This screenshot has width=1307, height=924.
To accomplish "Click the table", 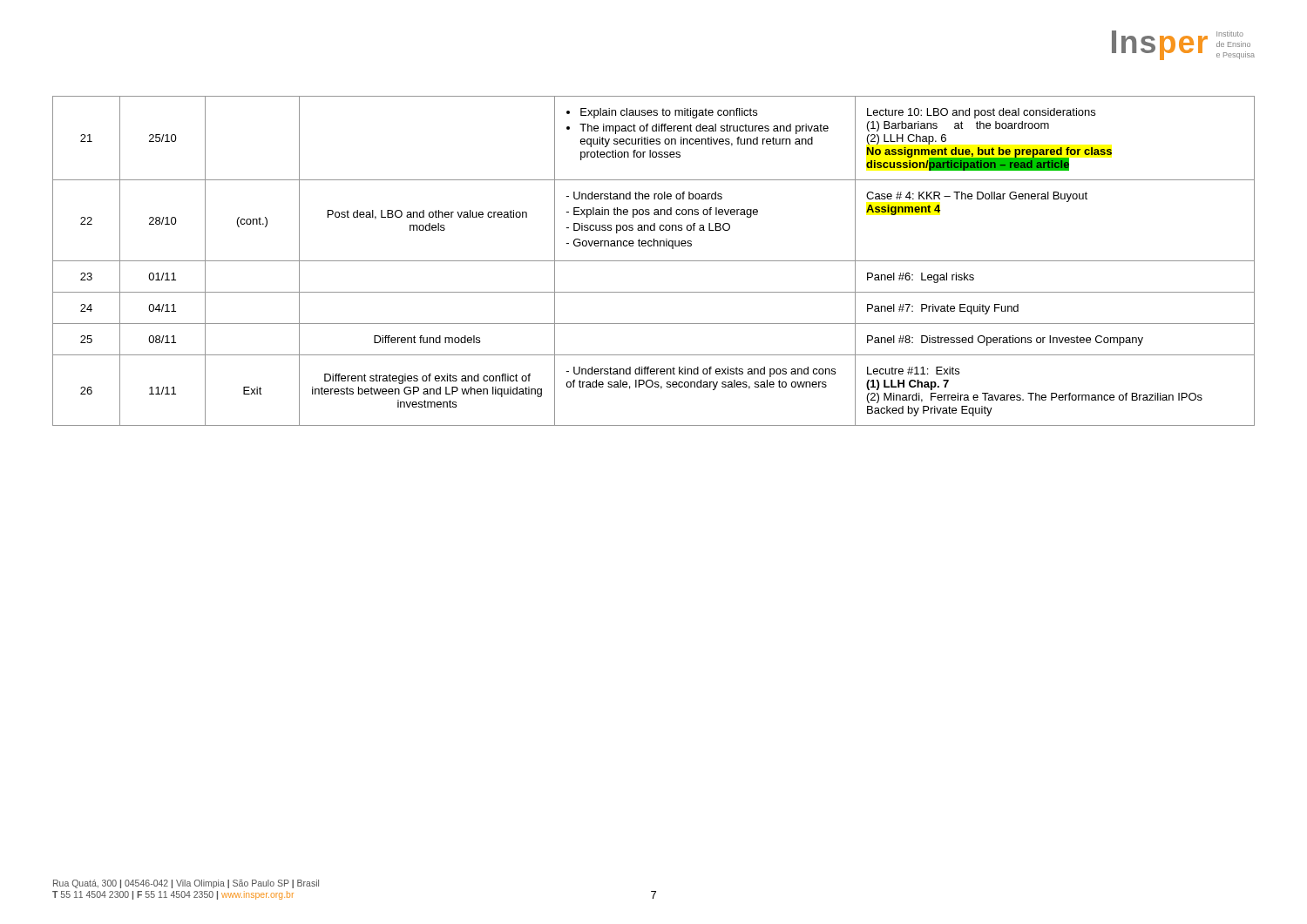I will [x=654, y=261].
